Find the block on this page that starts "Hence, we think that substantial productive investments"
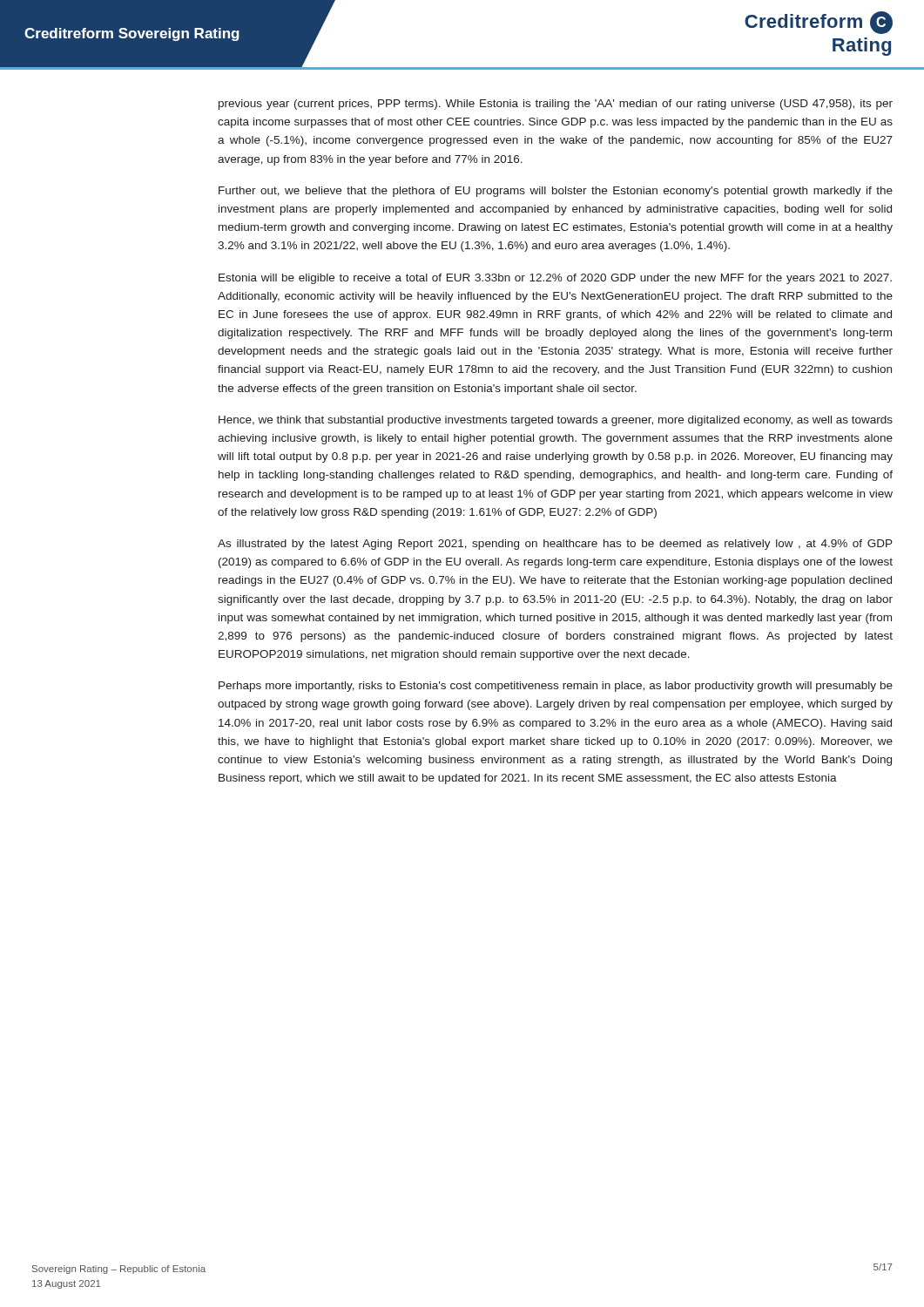 tap(555, 466)
